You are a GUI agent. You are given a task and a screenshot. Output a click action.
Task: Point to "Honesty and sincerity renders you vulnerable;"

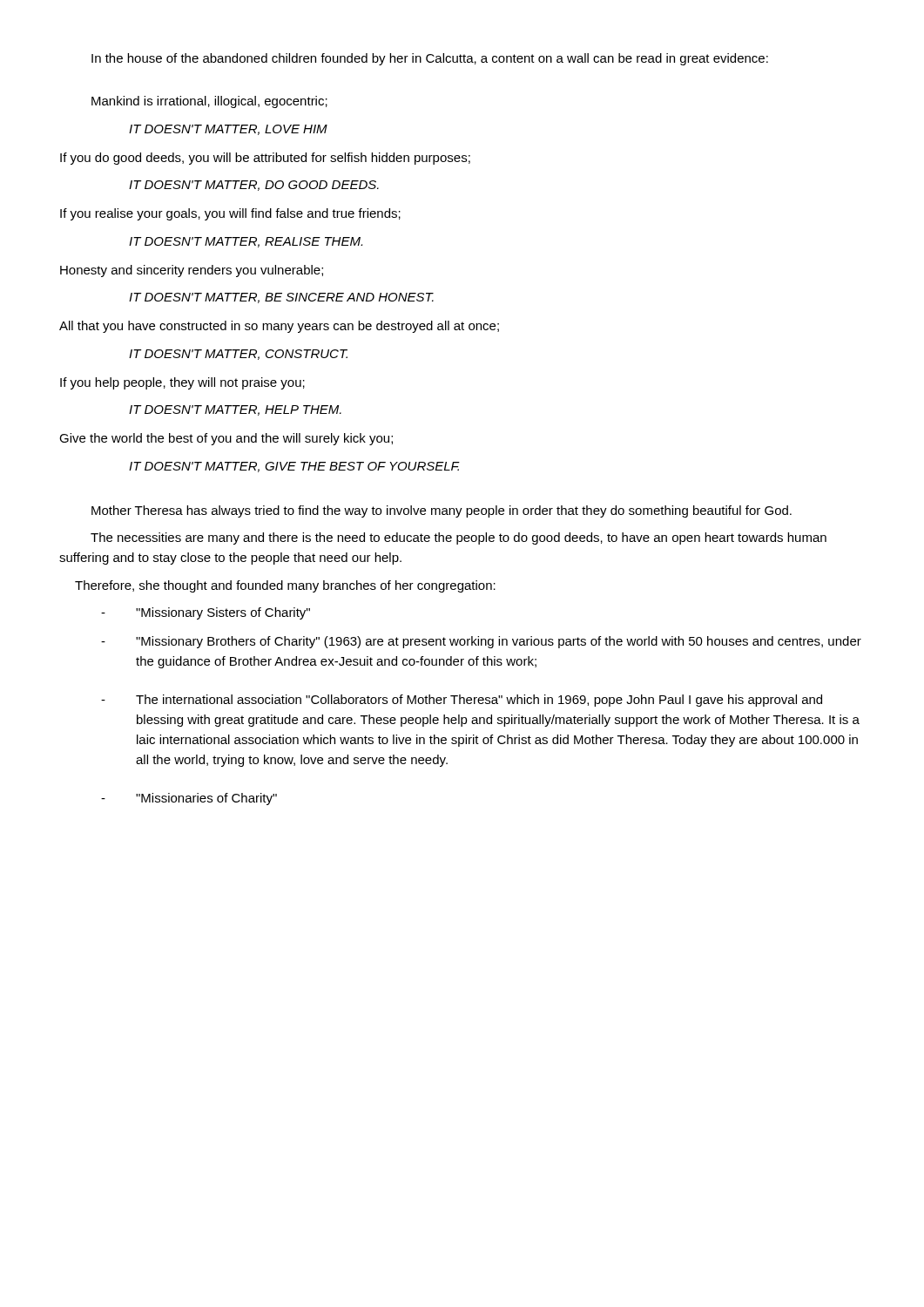coord(192,271)
